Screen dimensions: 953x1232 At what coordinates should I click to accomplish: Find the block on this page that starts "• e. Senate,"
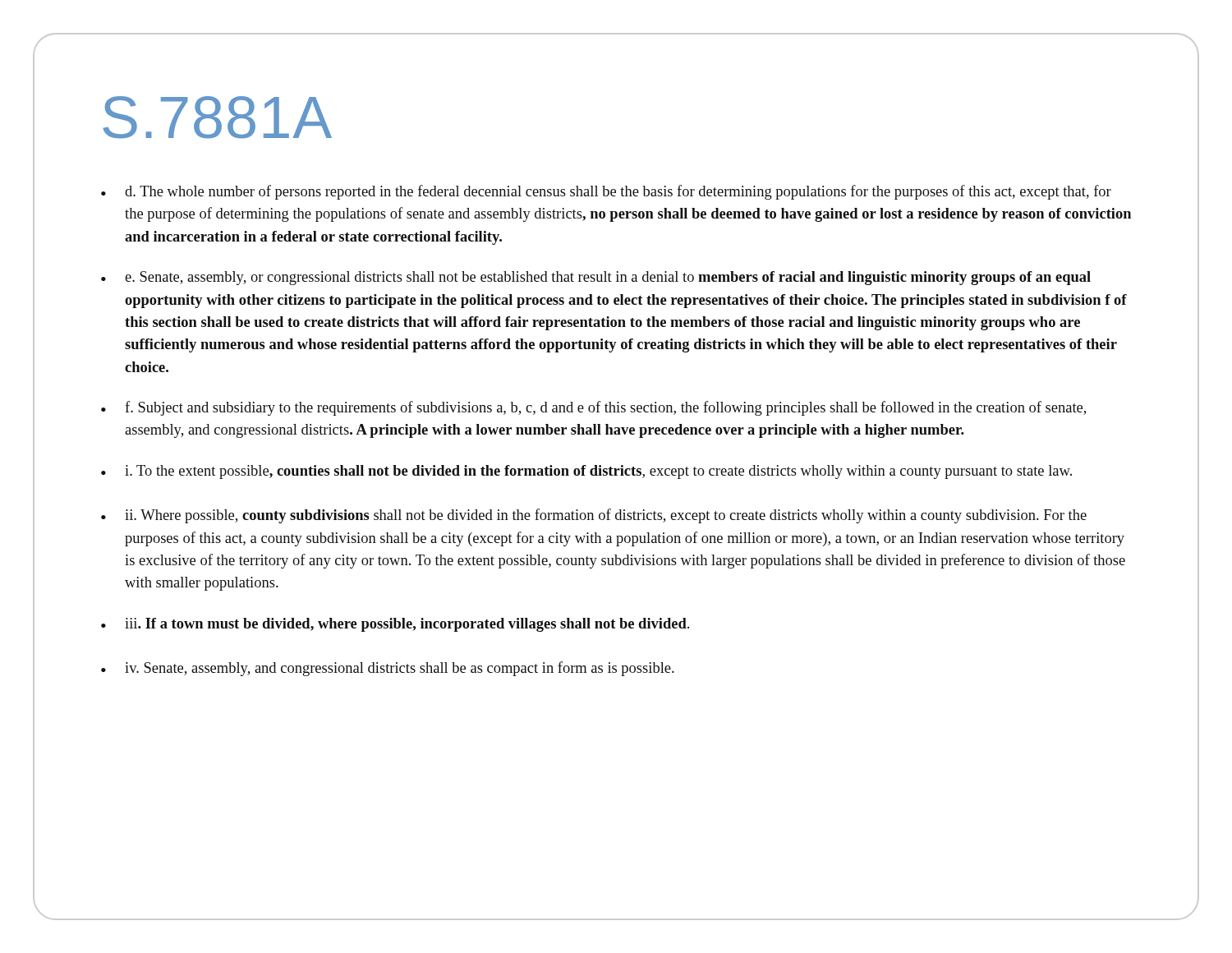616,322
